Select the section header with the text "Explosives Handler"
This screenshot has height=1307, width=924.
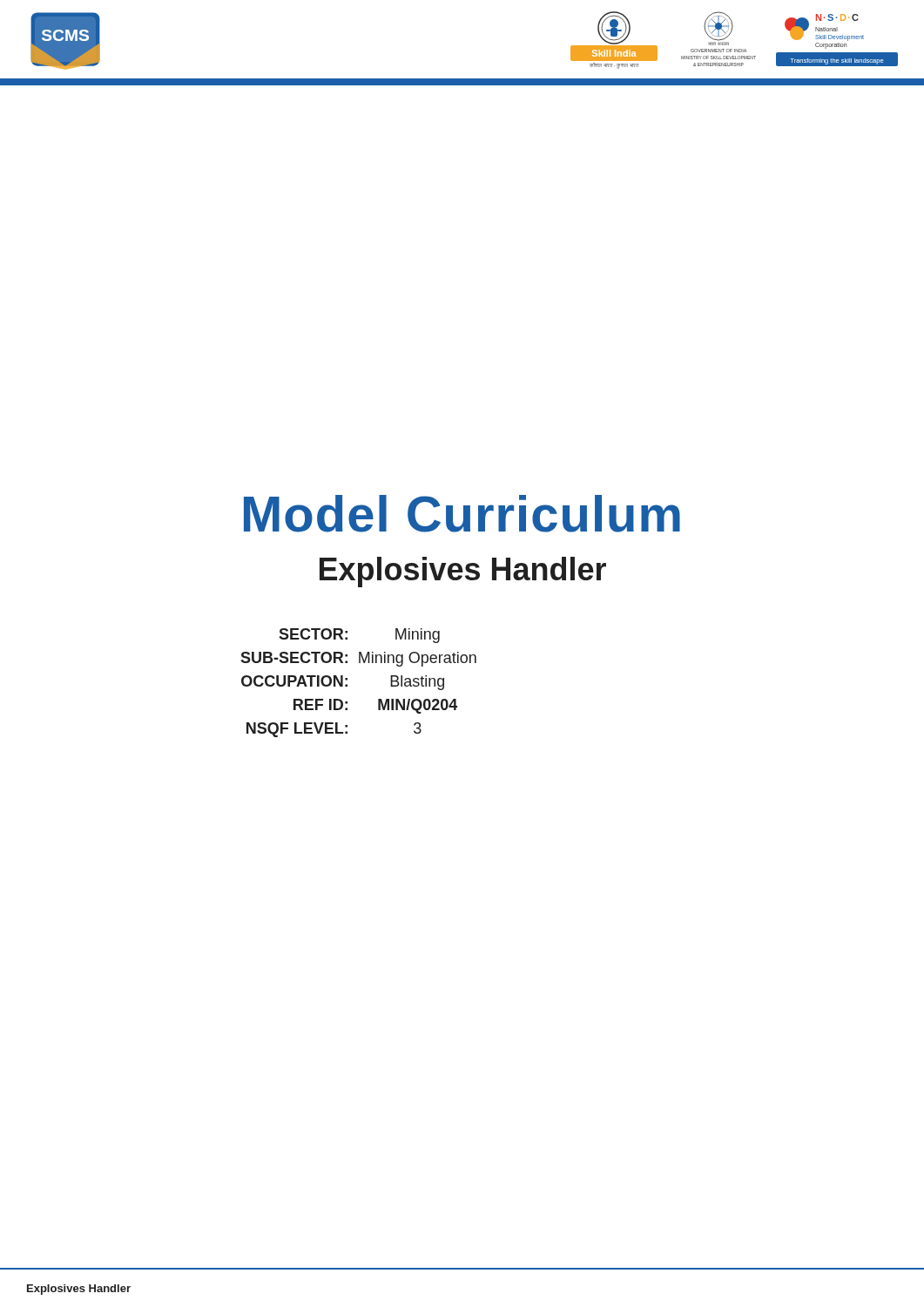tap(462, 570)
